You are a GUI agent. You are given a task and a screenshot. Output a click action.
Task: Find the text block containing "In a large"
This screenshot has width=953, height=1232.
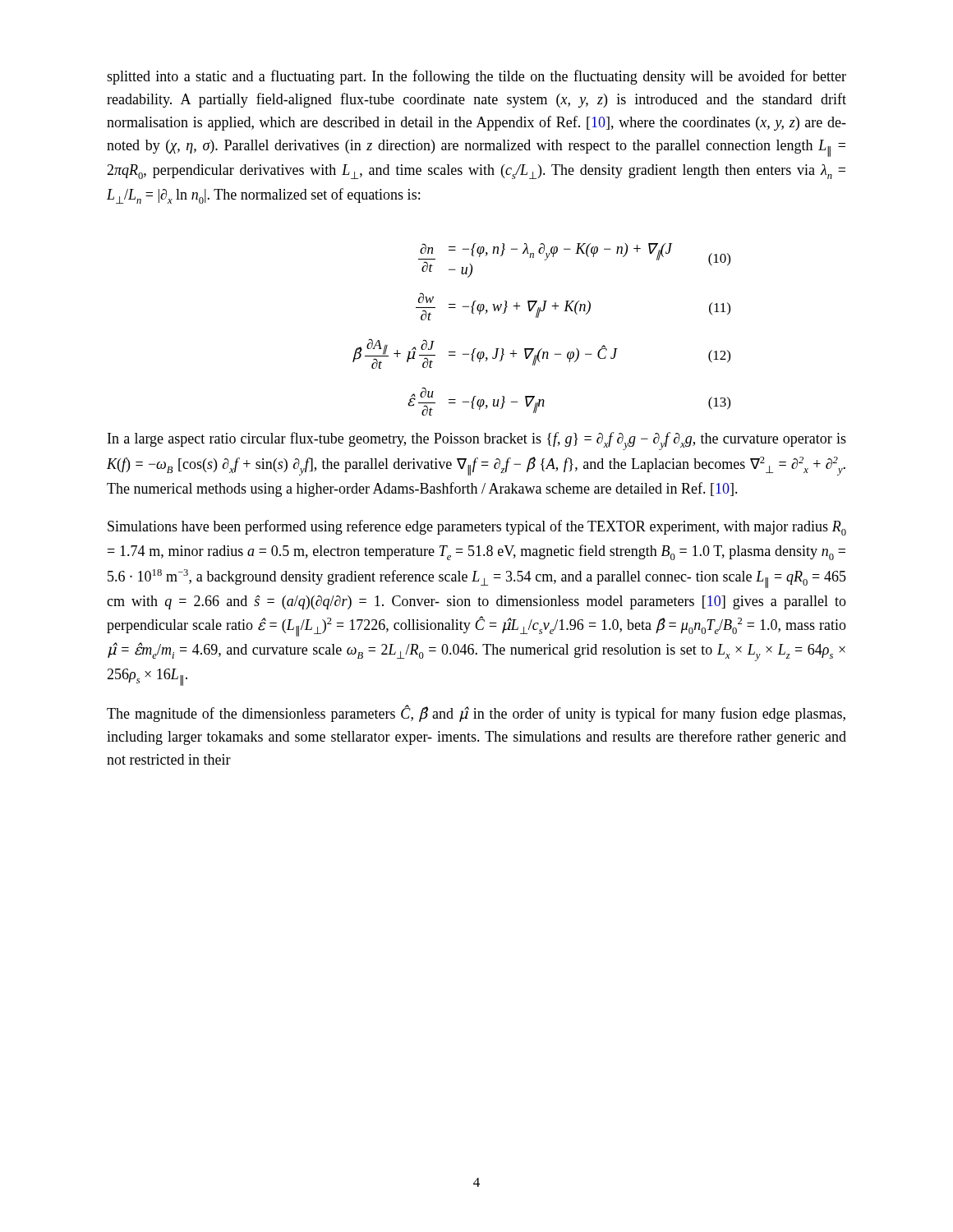click(476, 464)
